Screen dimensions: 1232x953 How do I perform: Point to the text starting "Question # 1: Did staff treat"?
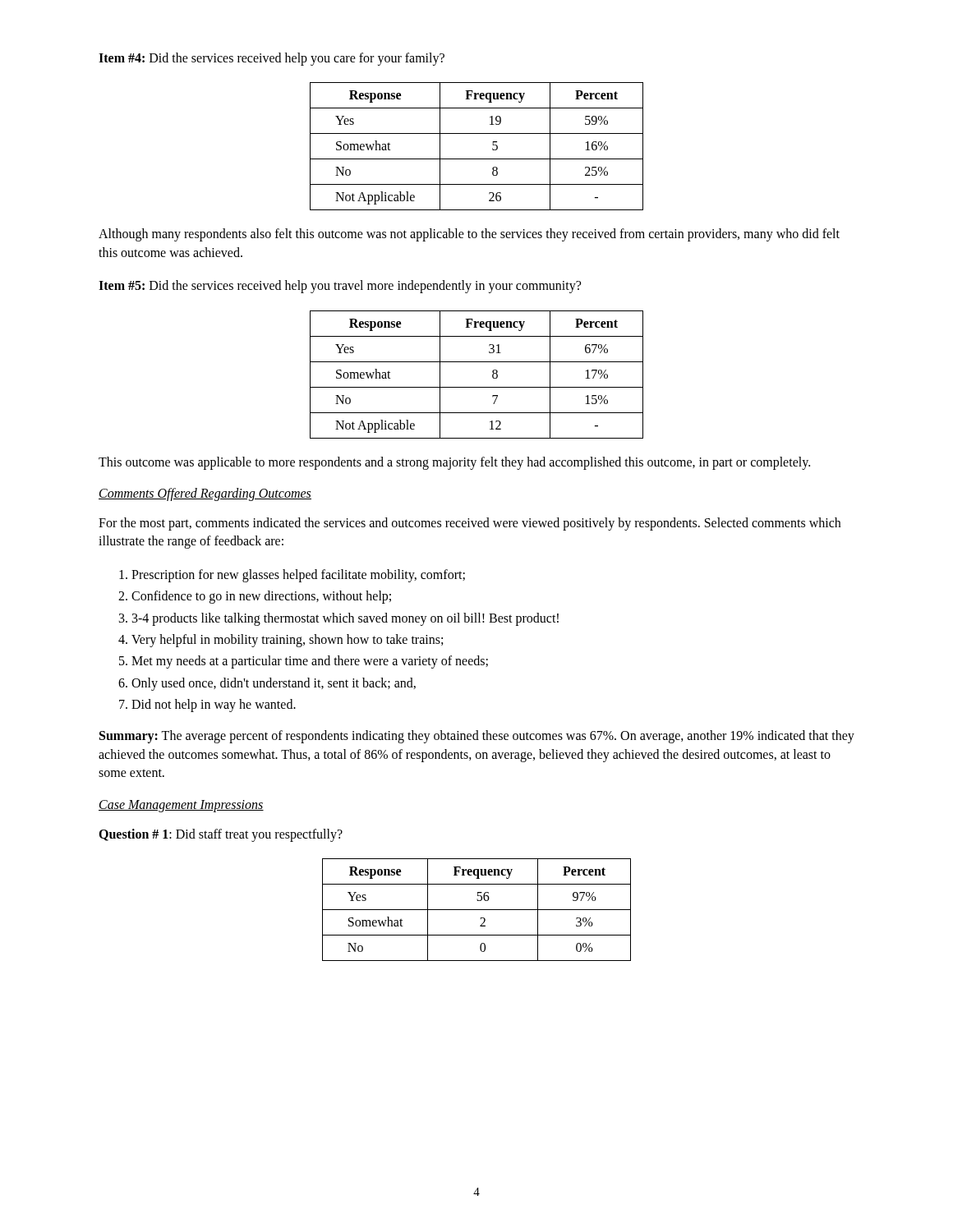pos(221,835)
